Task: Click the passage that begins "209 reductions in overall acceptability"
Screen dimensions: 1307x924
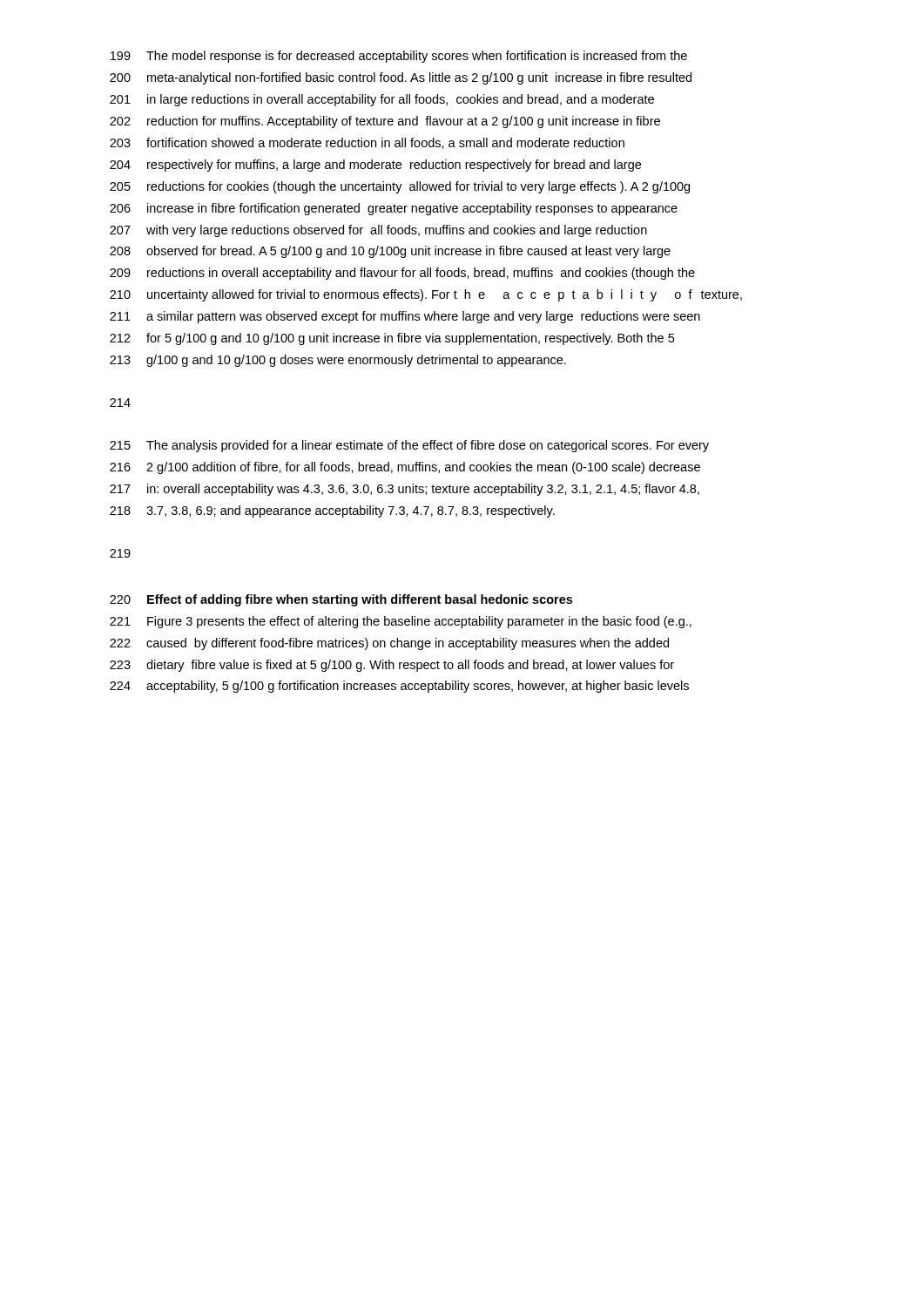Action: pyautogui.click(x=474, y=273)
